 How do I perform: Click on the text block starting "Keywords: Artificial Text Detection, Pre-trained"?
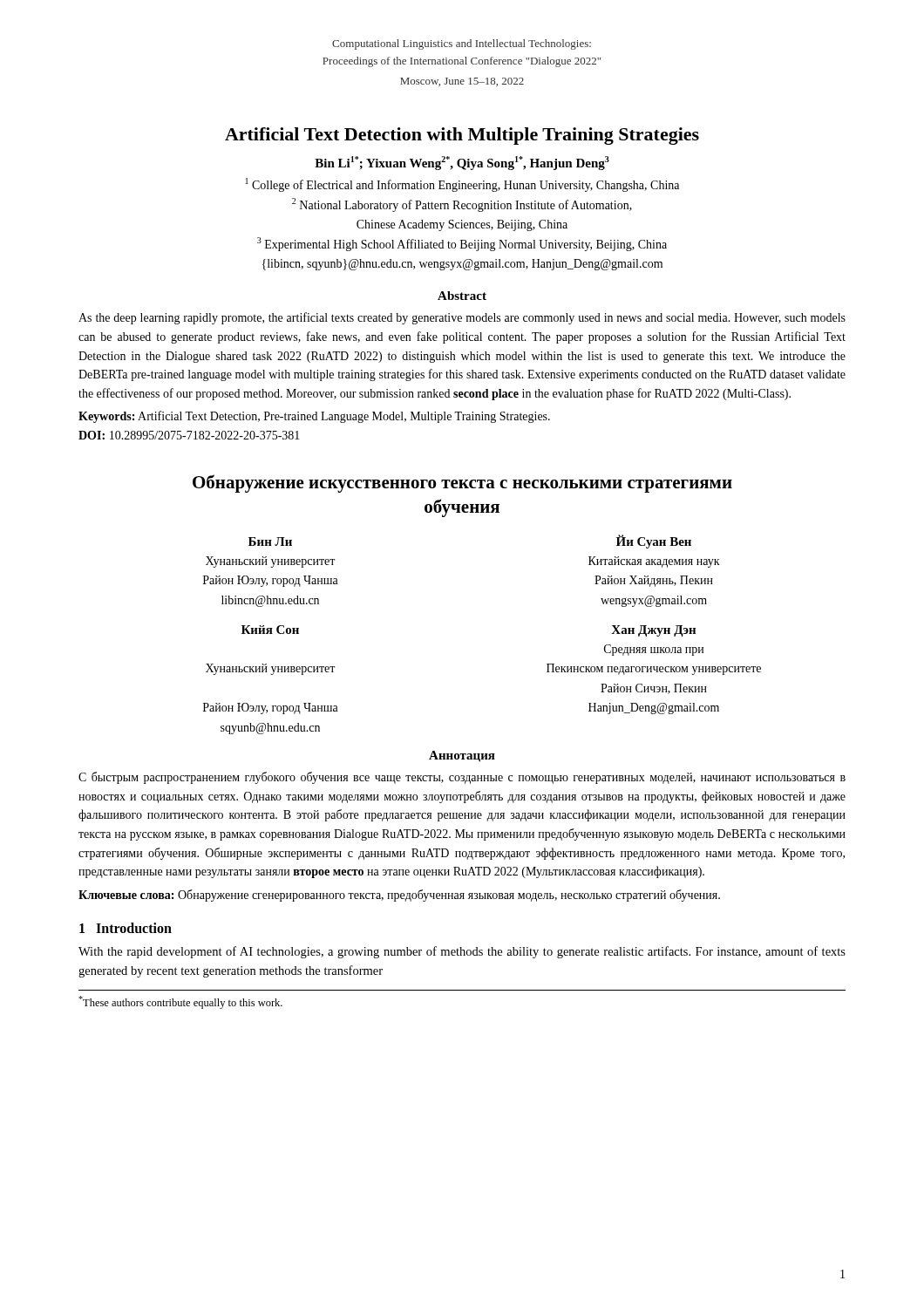click(314, 416)
